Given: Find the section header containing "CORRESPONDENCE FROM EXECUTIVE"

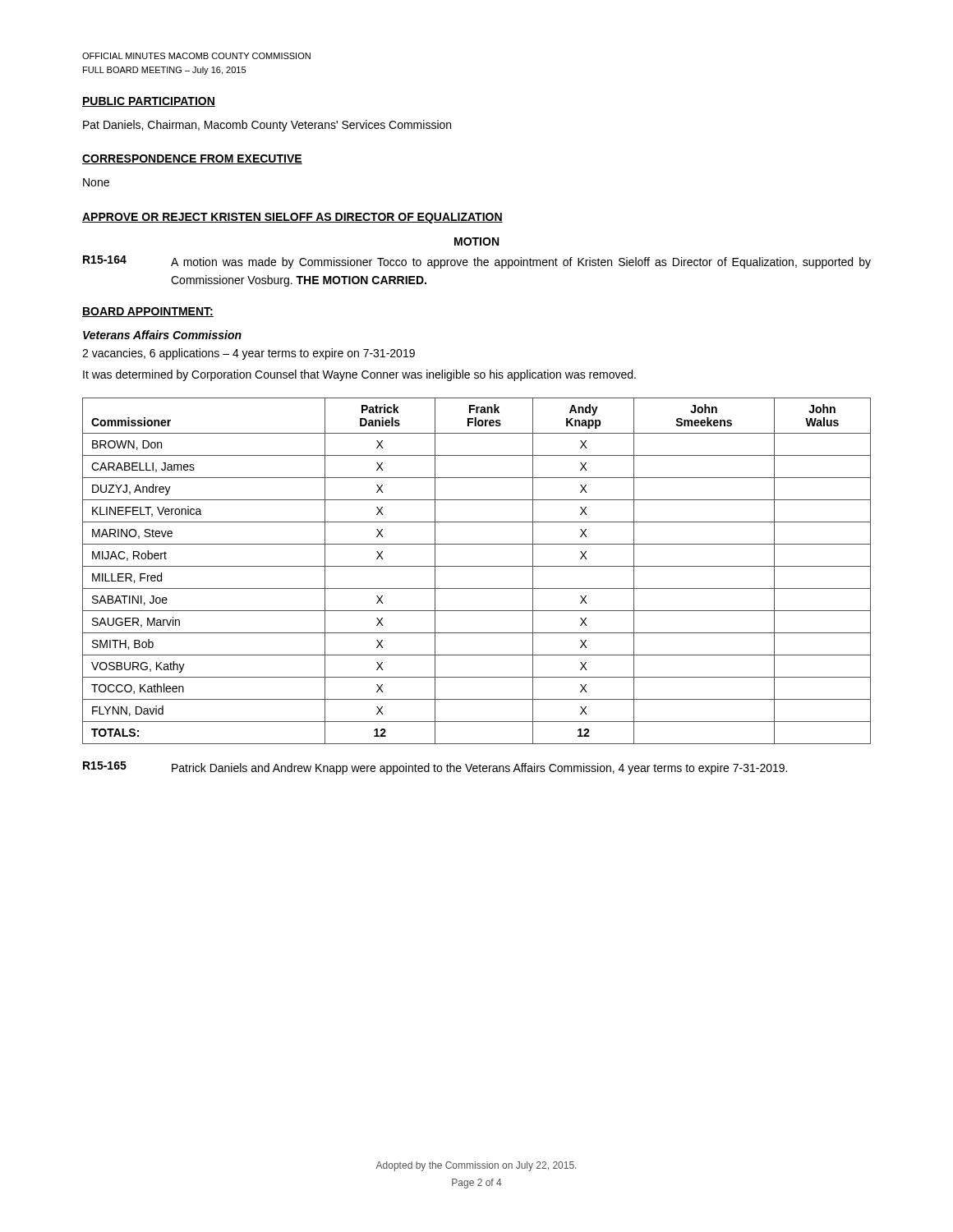Looking at the screenshot, I should pyautogui.click(x=192, y=159).
